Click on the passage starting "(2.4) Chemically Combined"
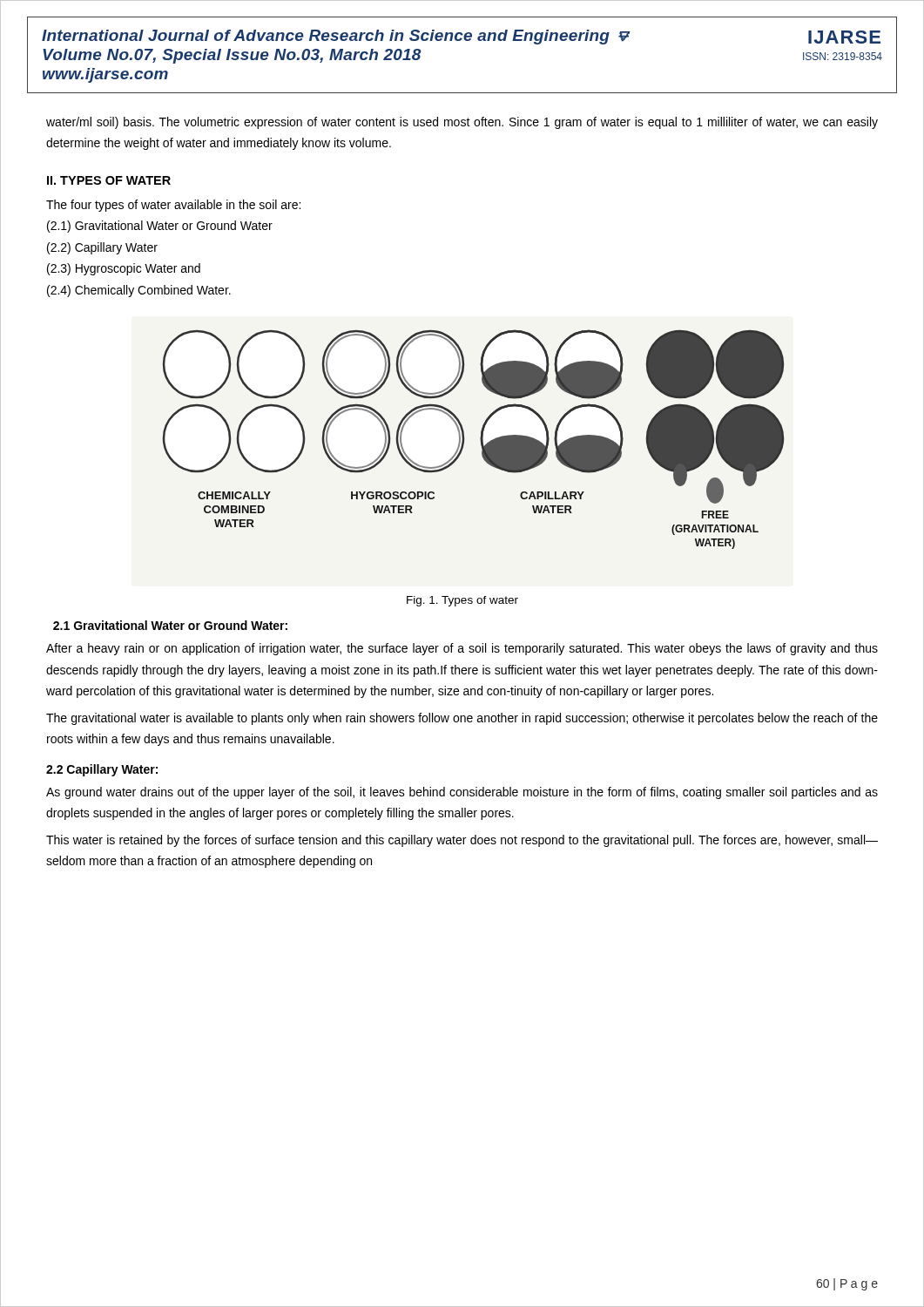The image size is (924, 1307). coord(139,290)
